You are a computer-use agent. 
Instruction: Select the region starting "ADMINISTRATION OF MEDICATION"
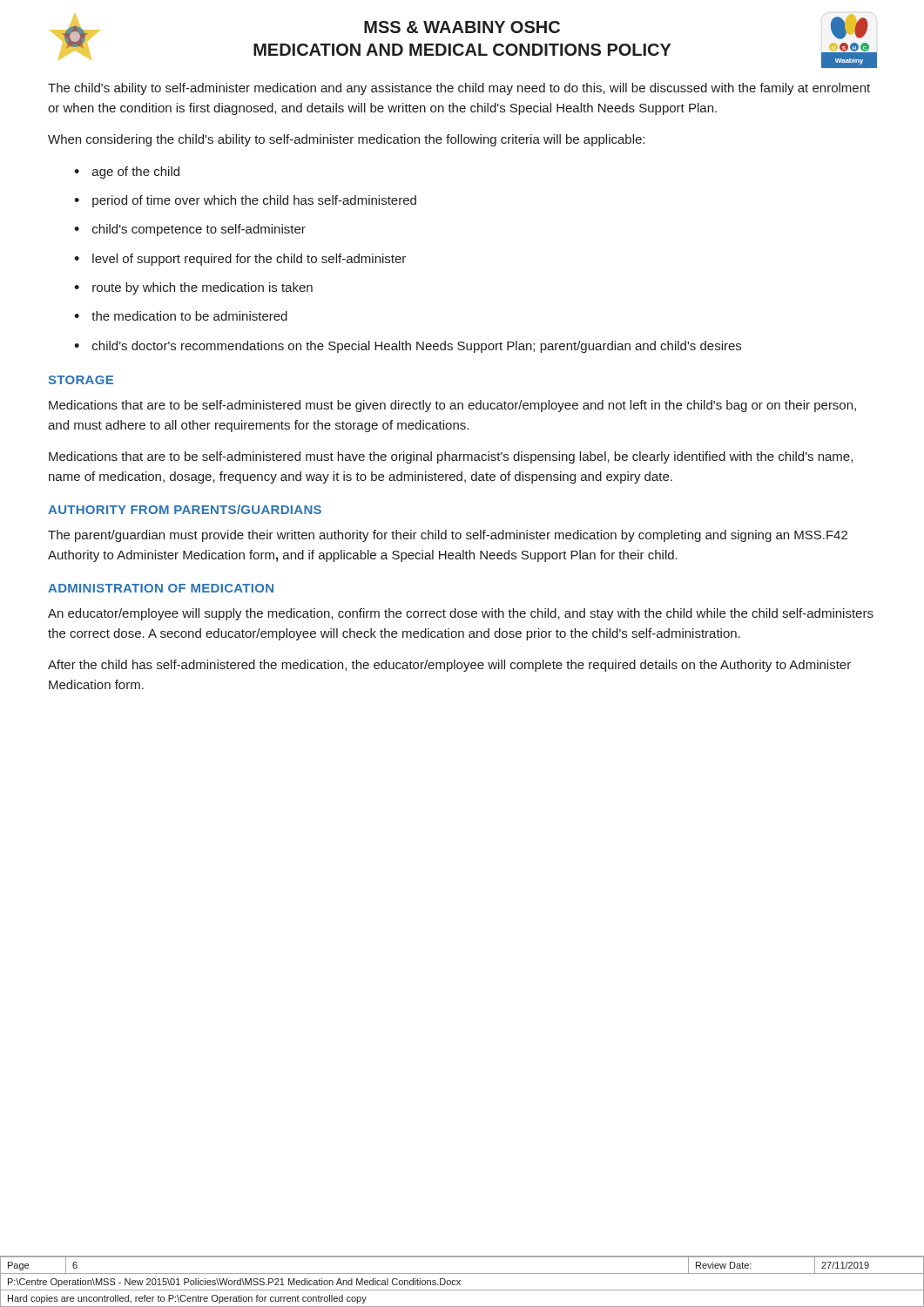(161, 588)
